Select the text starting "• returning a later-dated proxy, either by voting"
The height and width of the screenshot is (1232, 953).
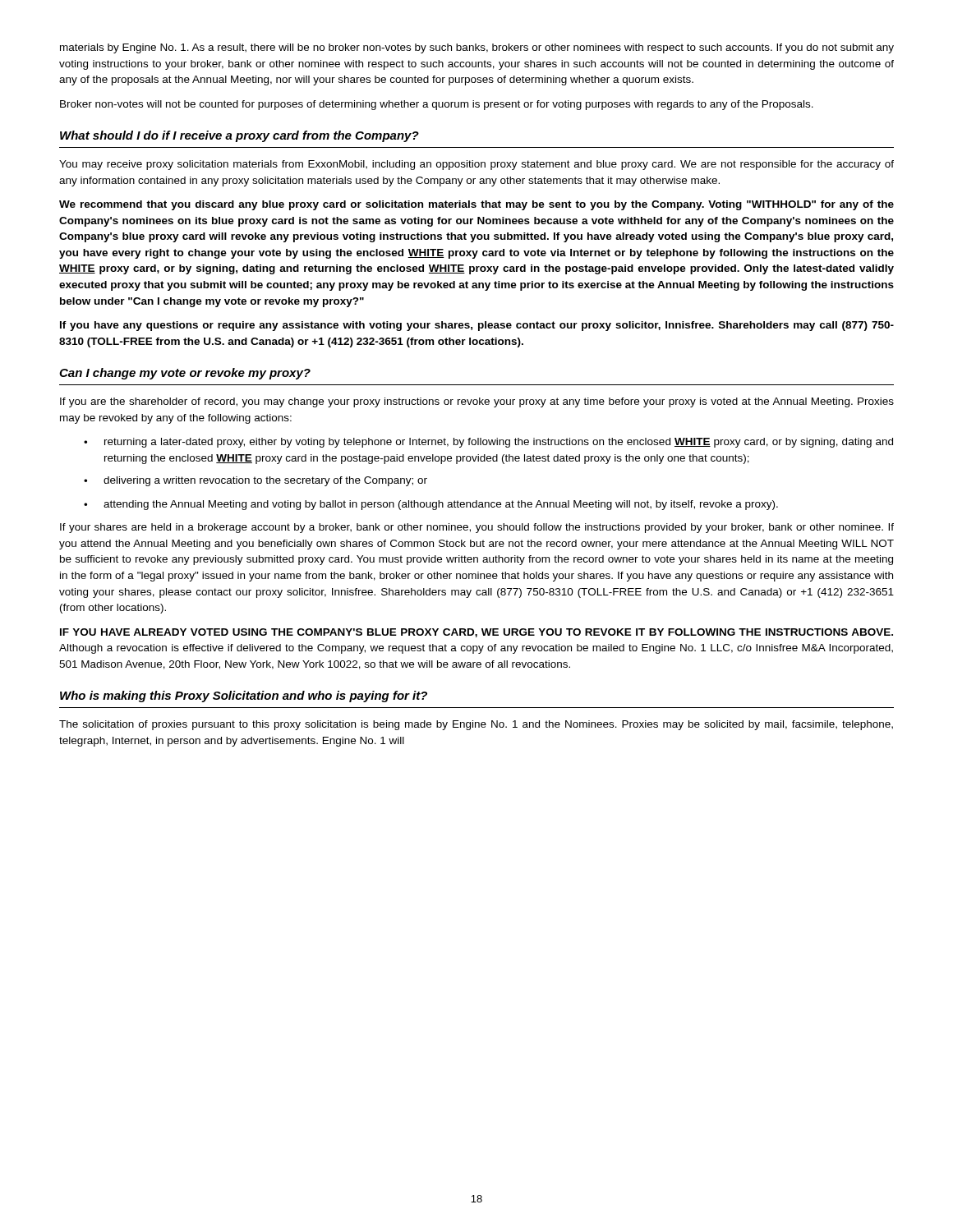(489, 450)
